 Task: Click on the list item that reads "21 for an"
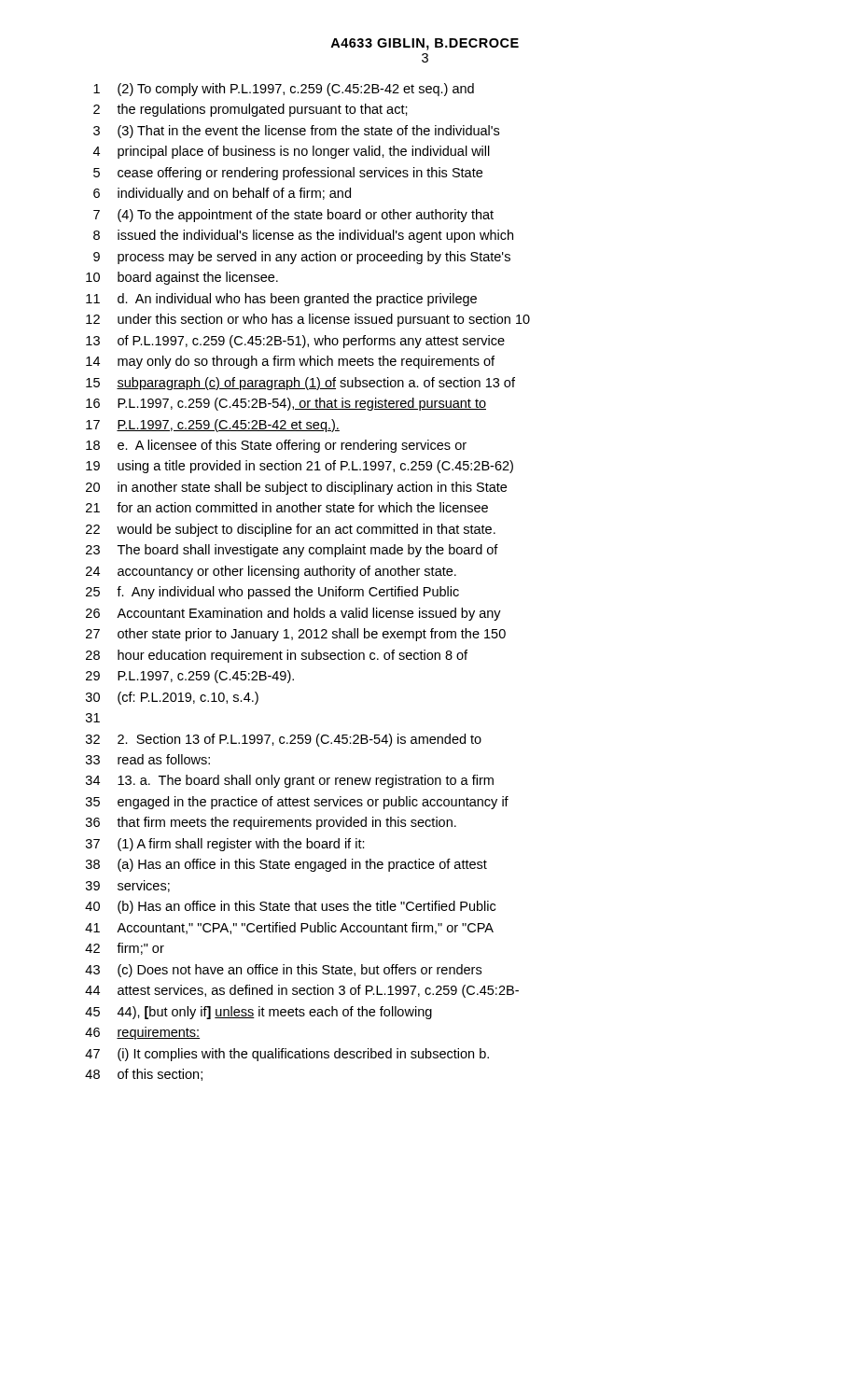(425, 508)
